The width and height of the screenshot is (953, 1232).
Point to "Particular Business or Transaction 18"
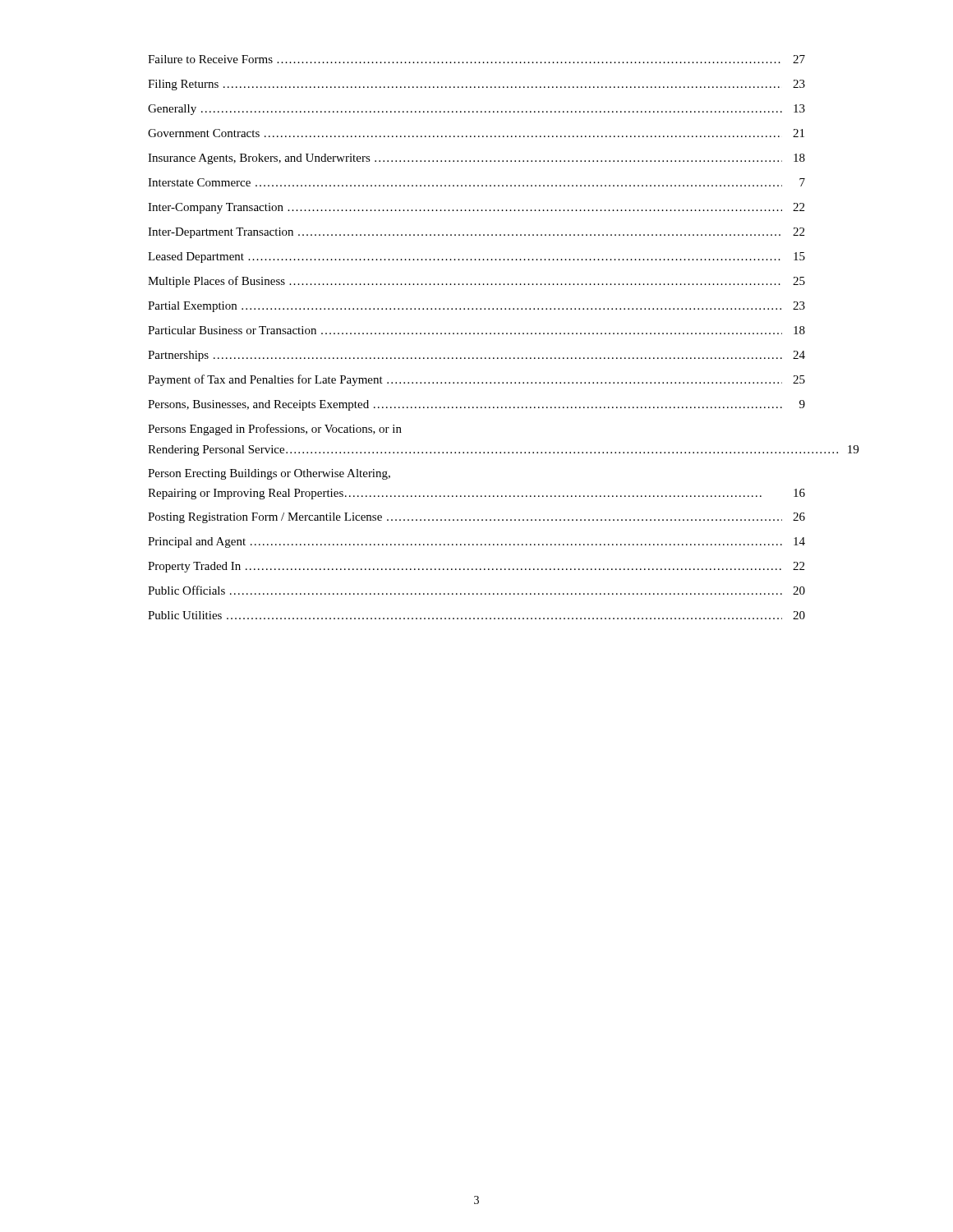476,330
